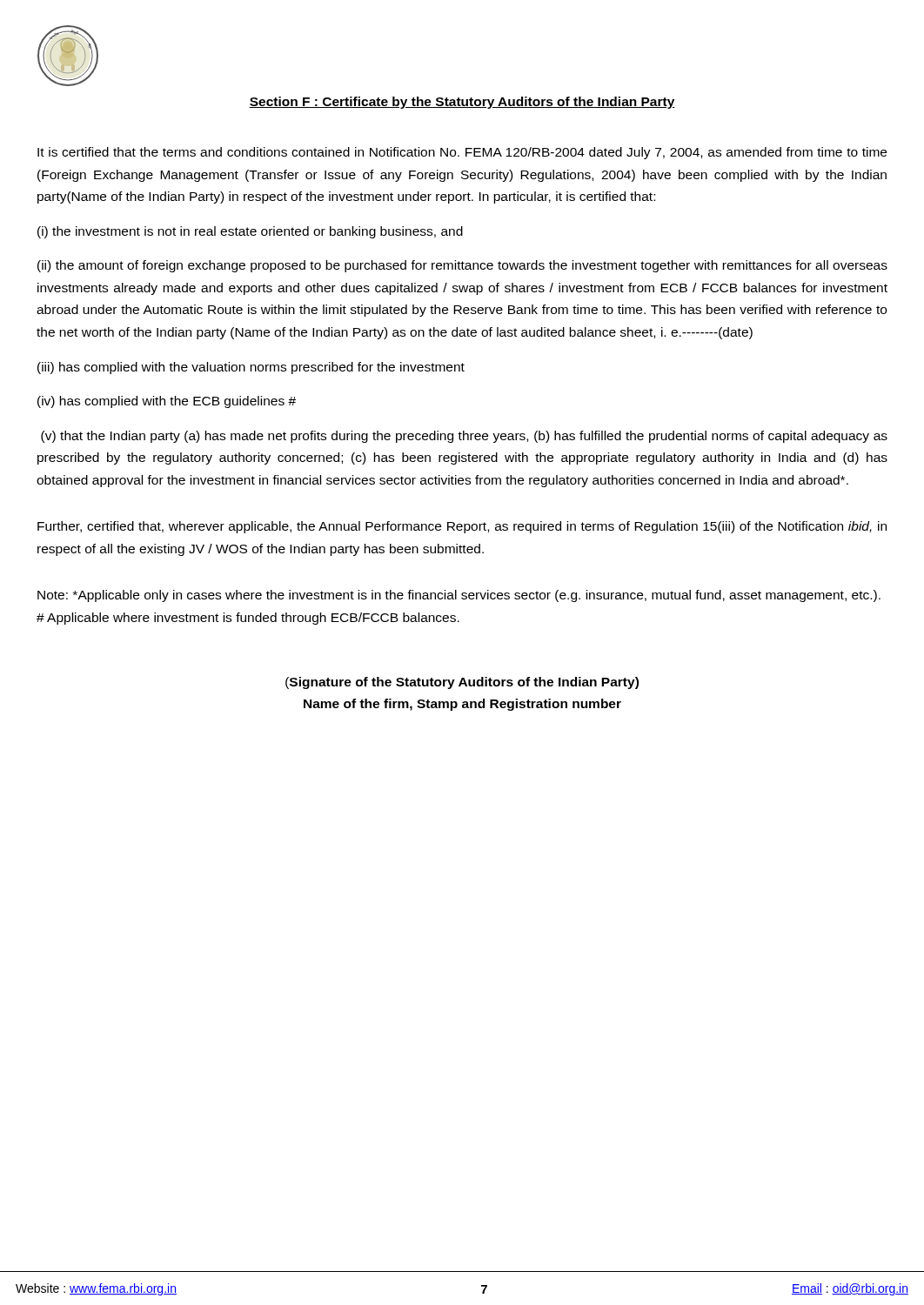924x1305 pixels.
Task: Select the section header
Action: coord(462,101)
